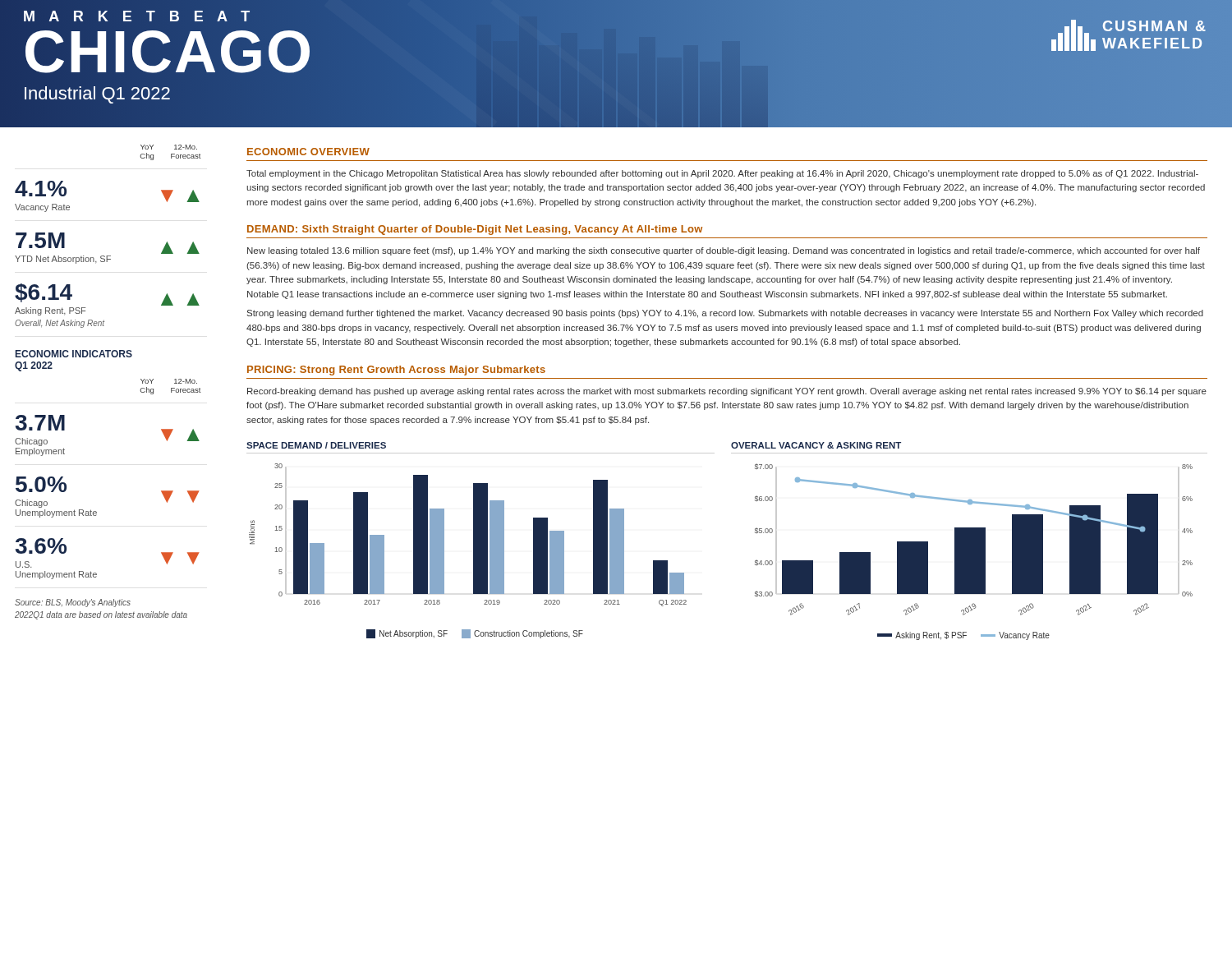Locate the element starting "Total employment in the Chicago Metropolitan Statistical Area"
The width and height of the screenshot is (1232, 953).
[726, 188]
